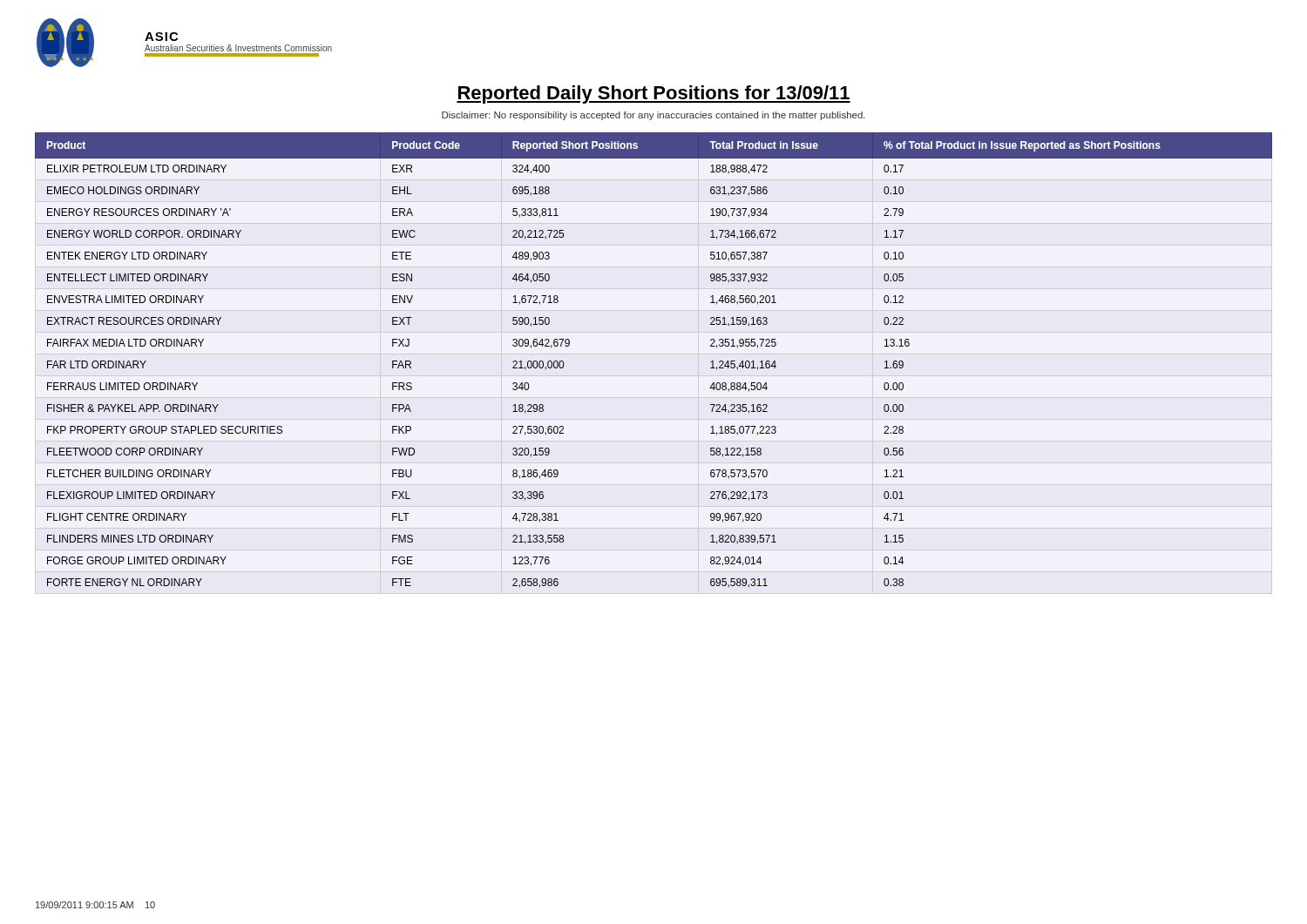Viewport: 1307px width, 924px height.
Task: Locate the text "Reported Daily Short Positions for 13/09/11"
Action: (x=654, y=93)
